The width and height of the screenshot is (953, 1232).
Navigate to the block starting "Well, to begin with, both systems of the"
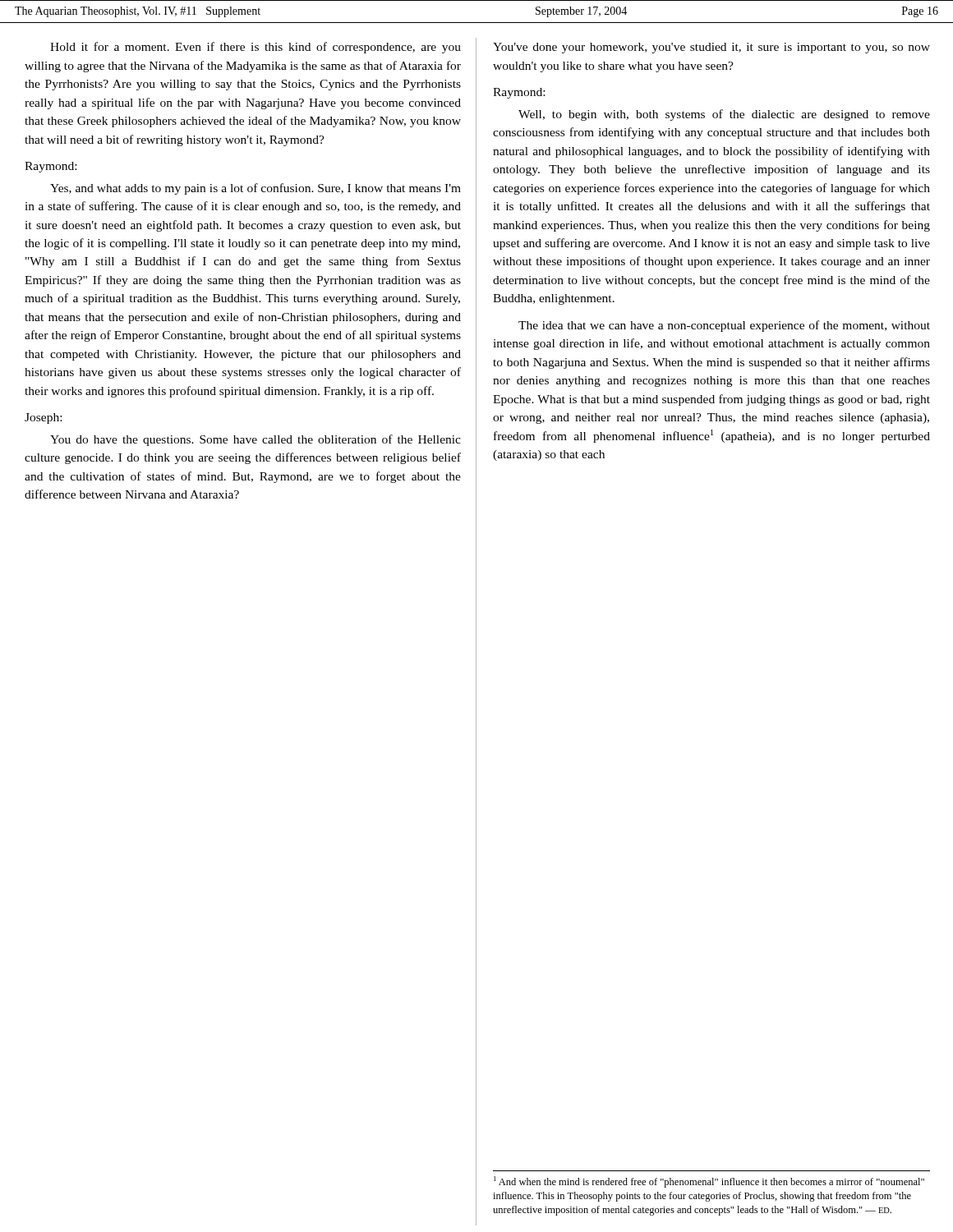click(x=711, y=206)
